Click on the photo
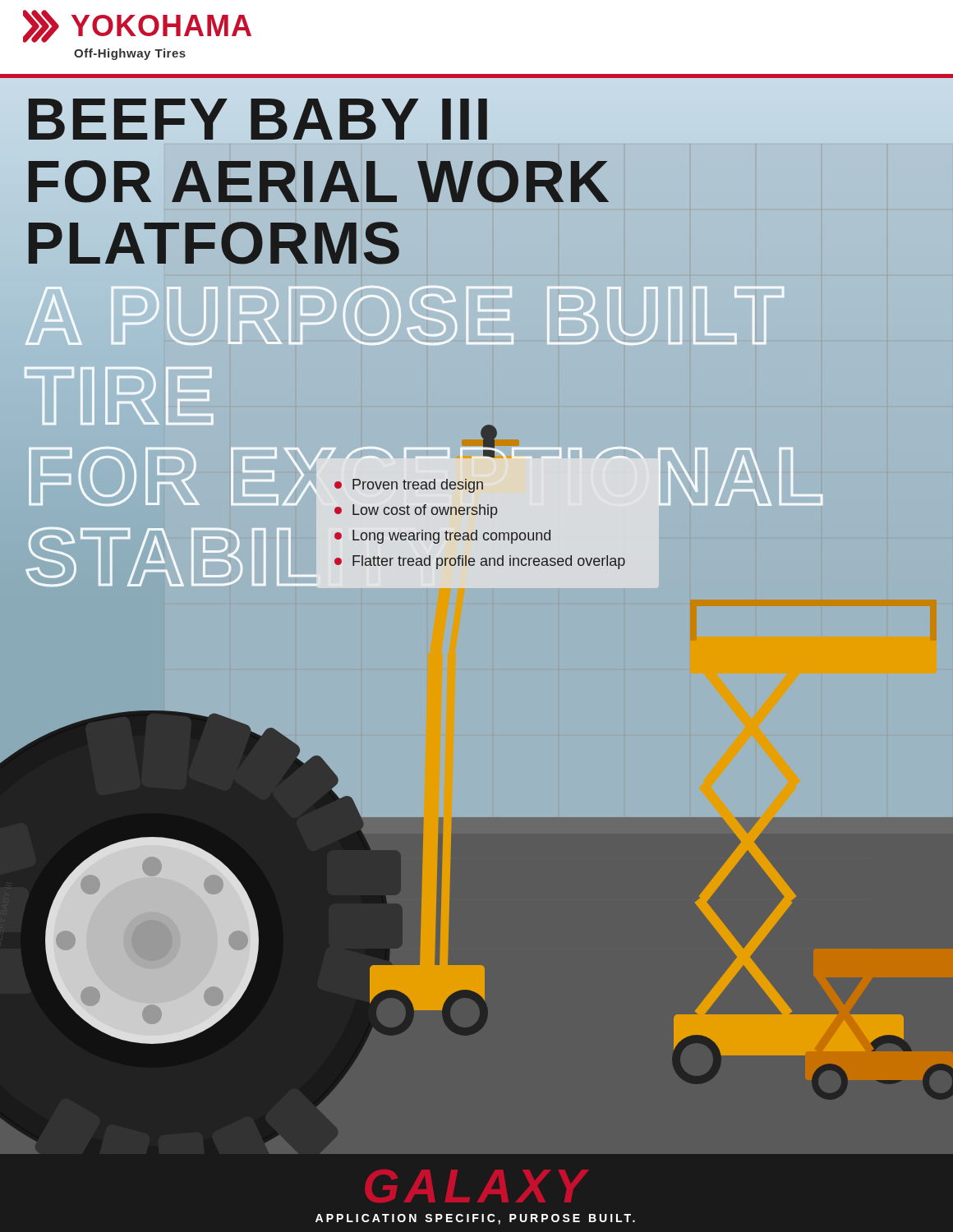This screenshot has width=953, height=1232. click(476, 616)
